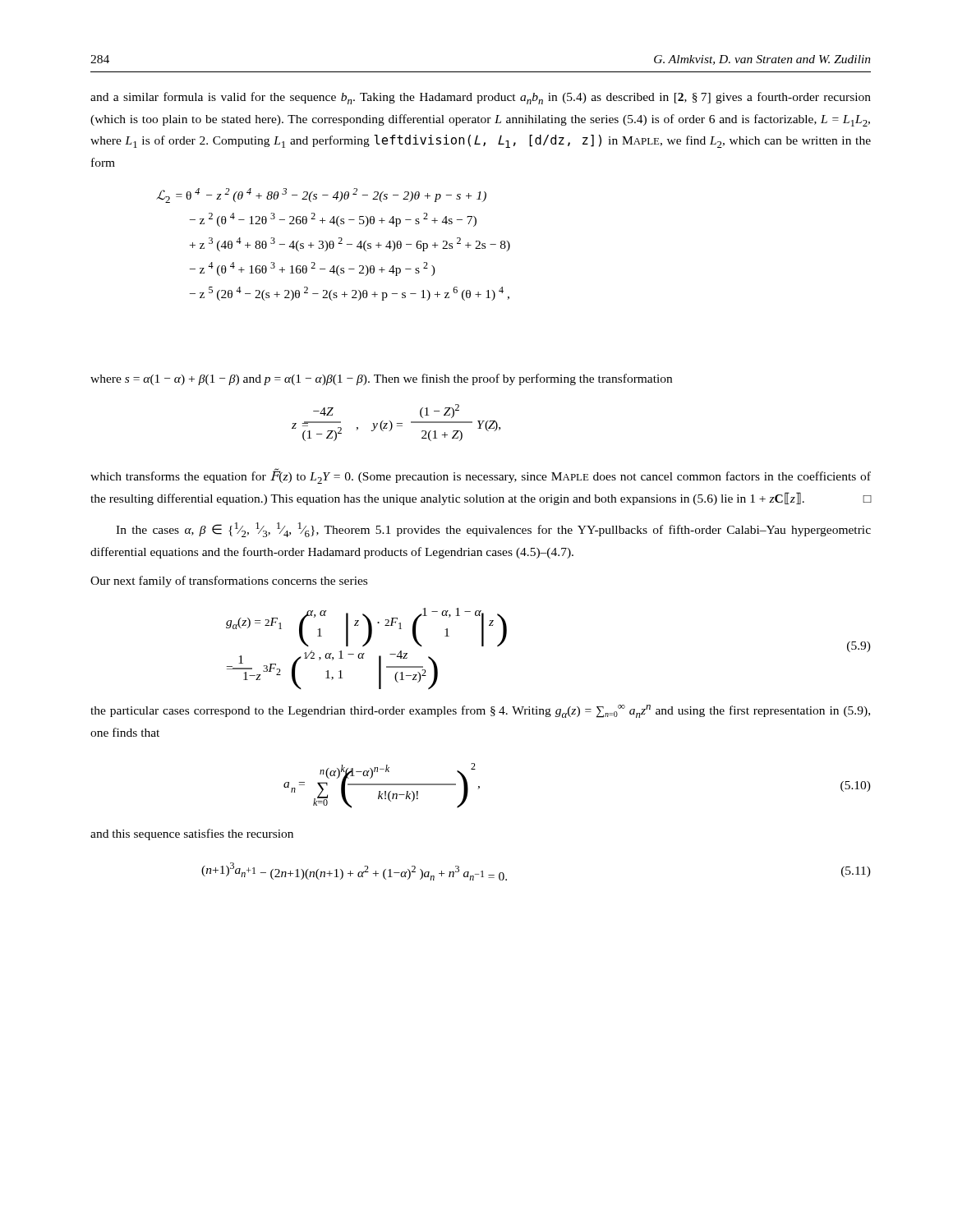Viewport: 953px width, 1232px height.
Task: Find the text block that reads "and this sequence satisfies"
Action: pos(192,834)
